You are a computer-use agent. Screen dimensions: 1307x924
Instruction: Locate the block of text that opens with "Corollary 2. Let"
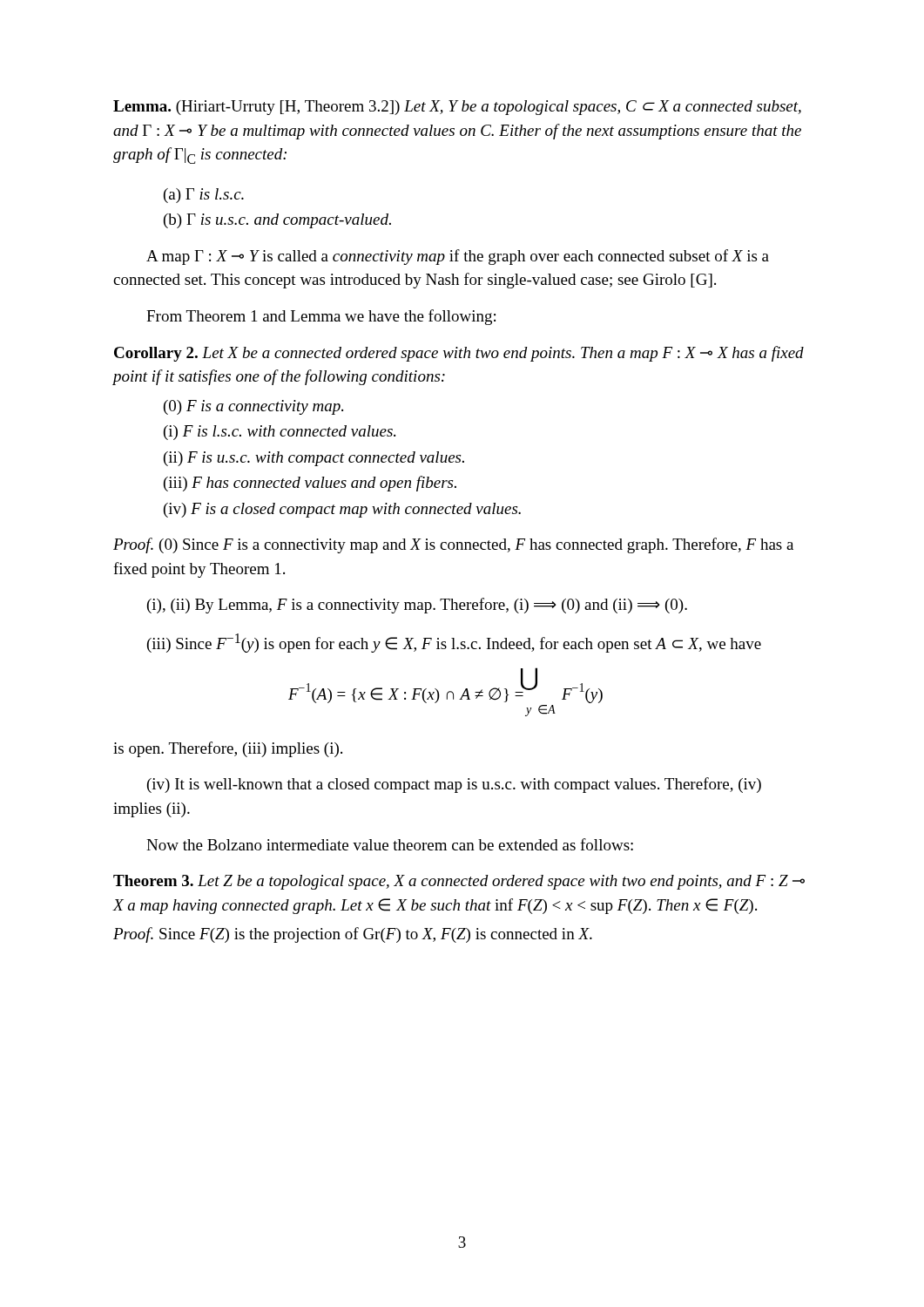[x=458, y=364]
